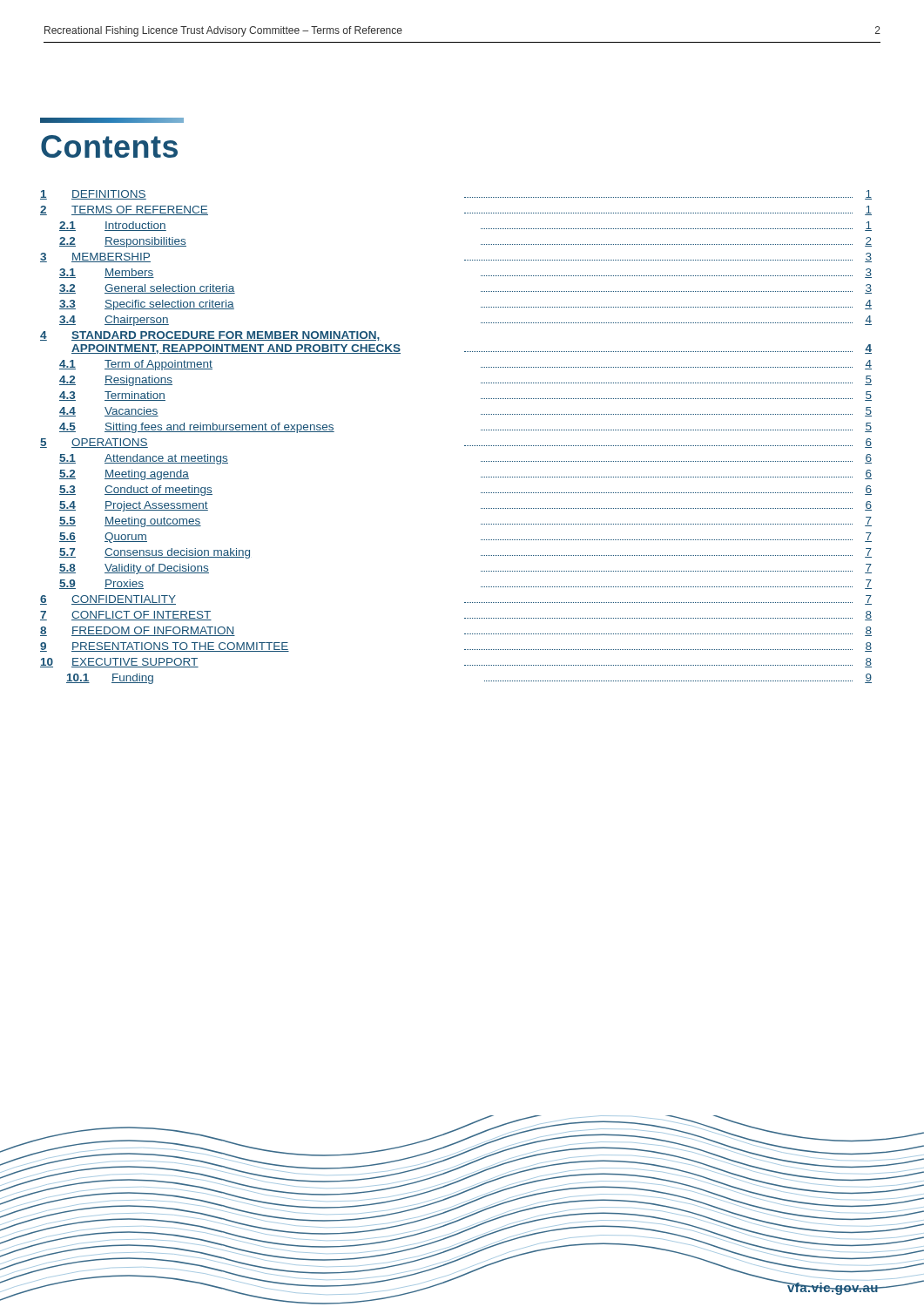Locate the element starting "5 OPERATIONS 6"
This screenshot has height=1307, width=924.
(x=456, y=442)
